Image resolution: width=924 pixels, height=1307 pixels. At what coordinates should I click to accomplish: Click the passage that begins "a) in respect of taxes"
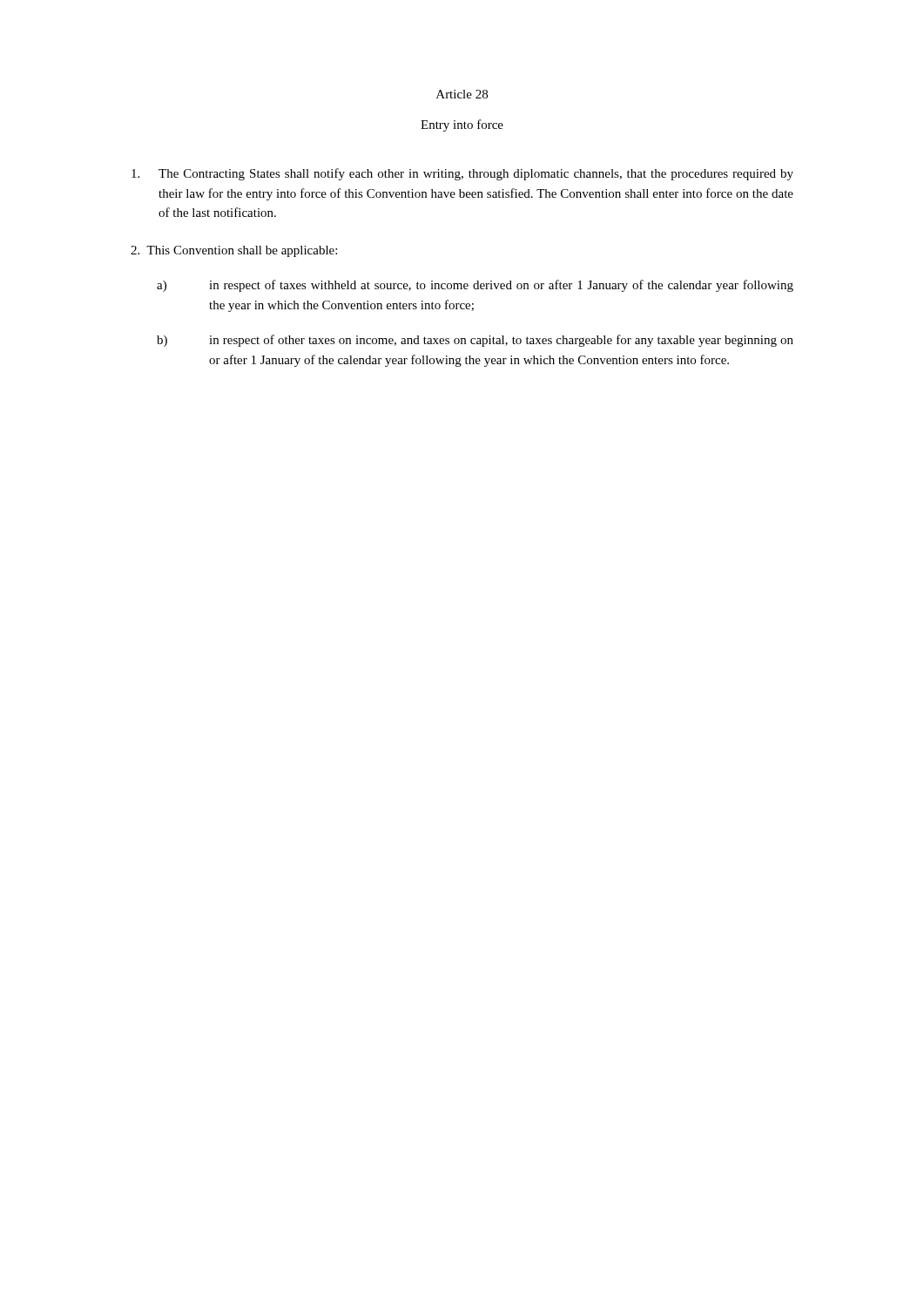tap(462, 295)
